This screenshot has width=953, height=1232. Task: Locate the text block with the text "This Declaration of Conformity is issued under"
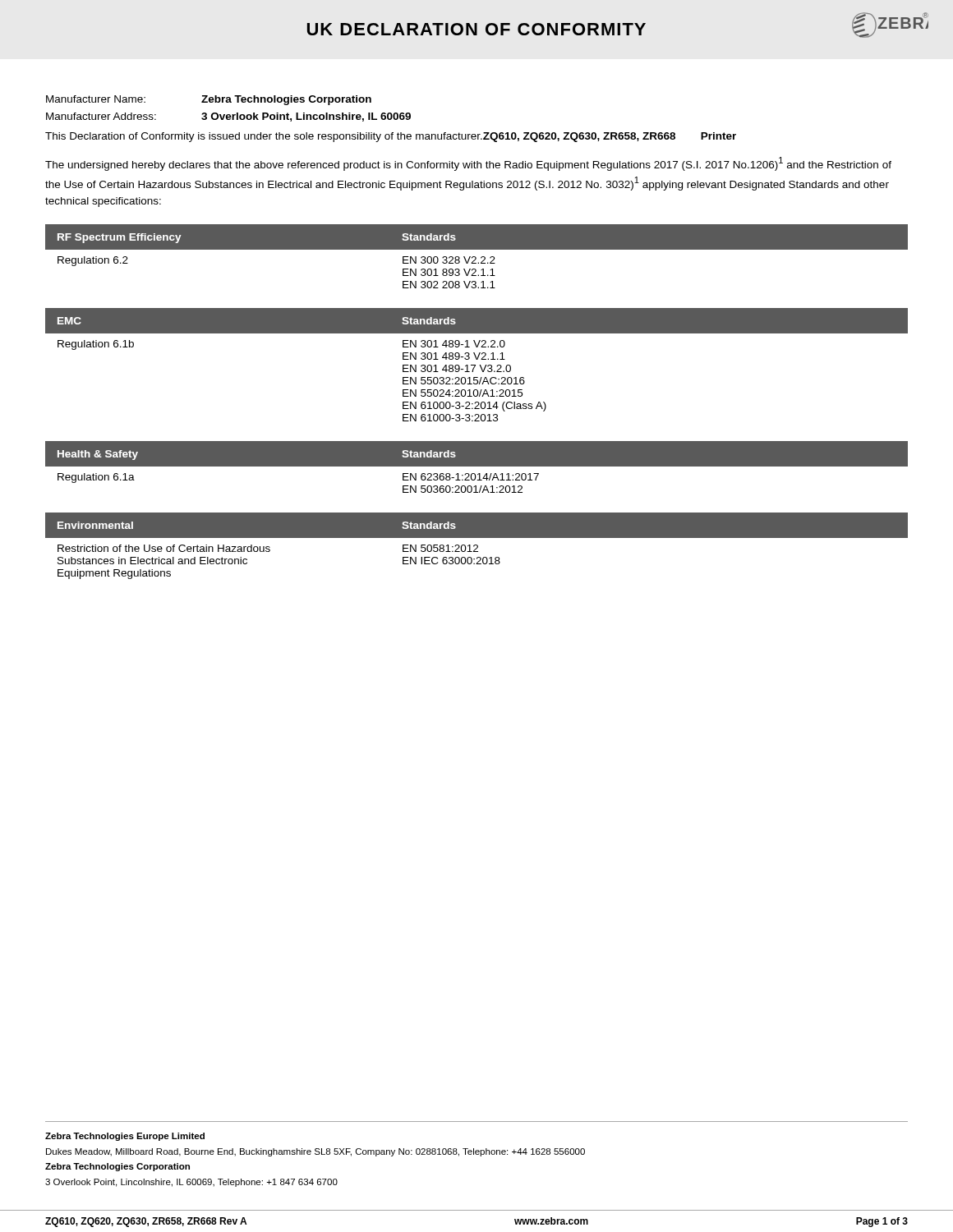(x=391, y=136)
